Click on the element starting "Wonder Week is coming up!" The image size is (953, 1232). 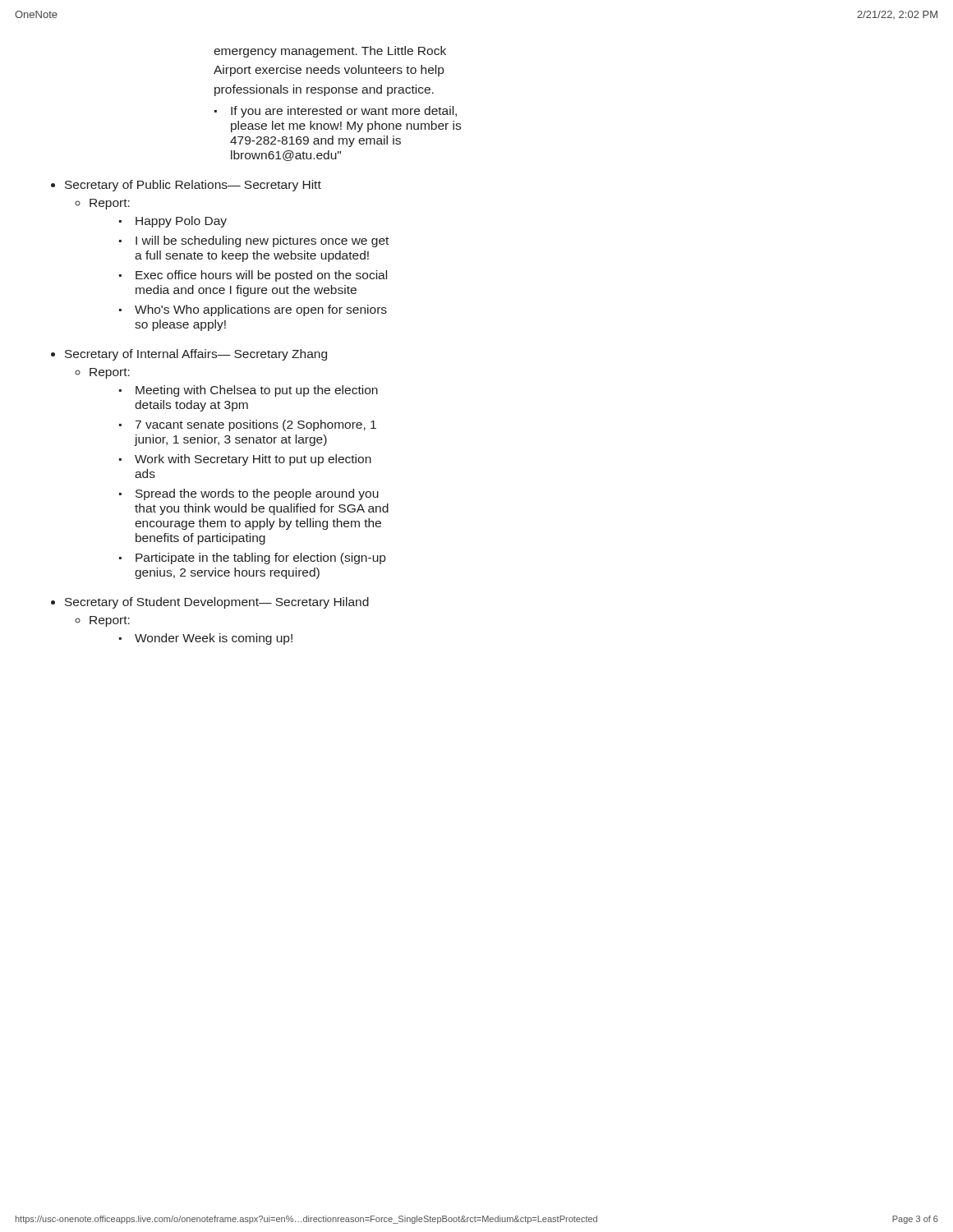pyautogui.click(x=214, y=638)
